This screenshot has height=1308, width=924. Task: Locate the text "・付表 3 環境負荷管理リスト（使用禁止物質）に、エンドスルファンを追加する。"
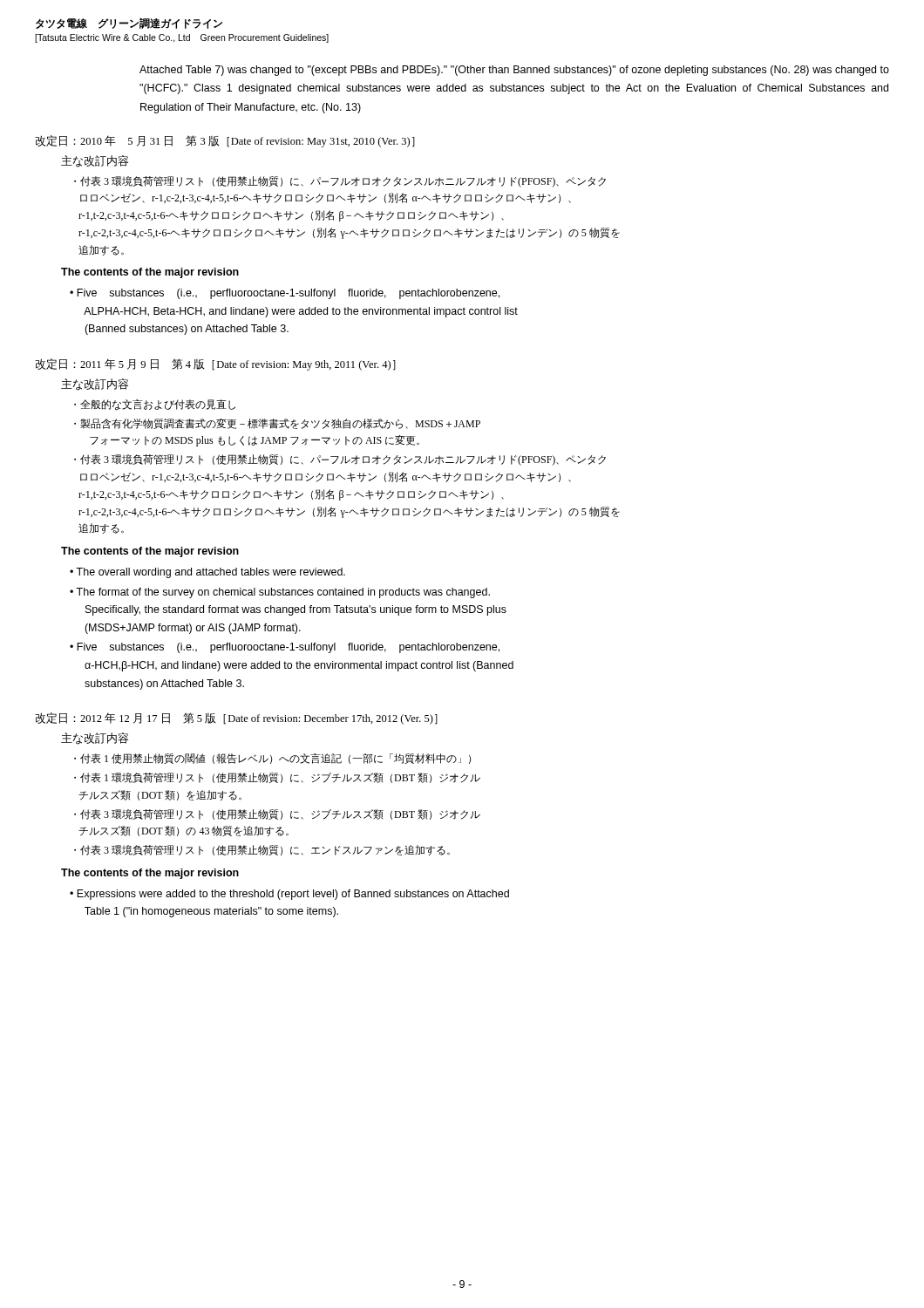263,850
